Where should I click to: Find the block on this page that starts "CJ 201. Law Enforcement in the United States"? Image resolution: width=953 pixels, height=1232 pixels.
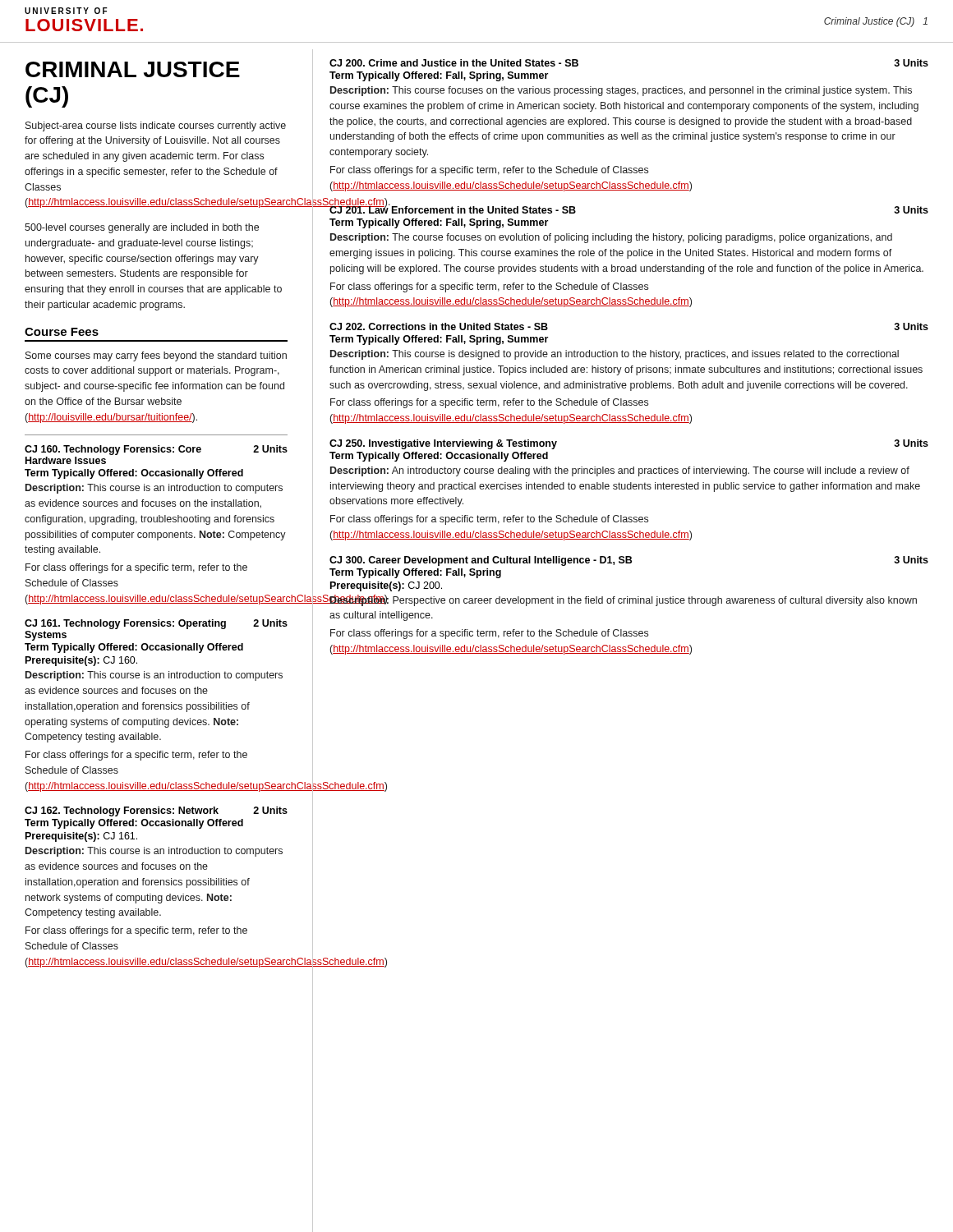click(x=629, y=257)
